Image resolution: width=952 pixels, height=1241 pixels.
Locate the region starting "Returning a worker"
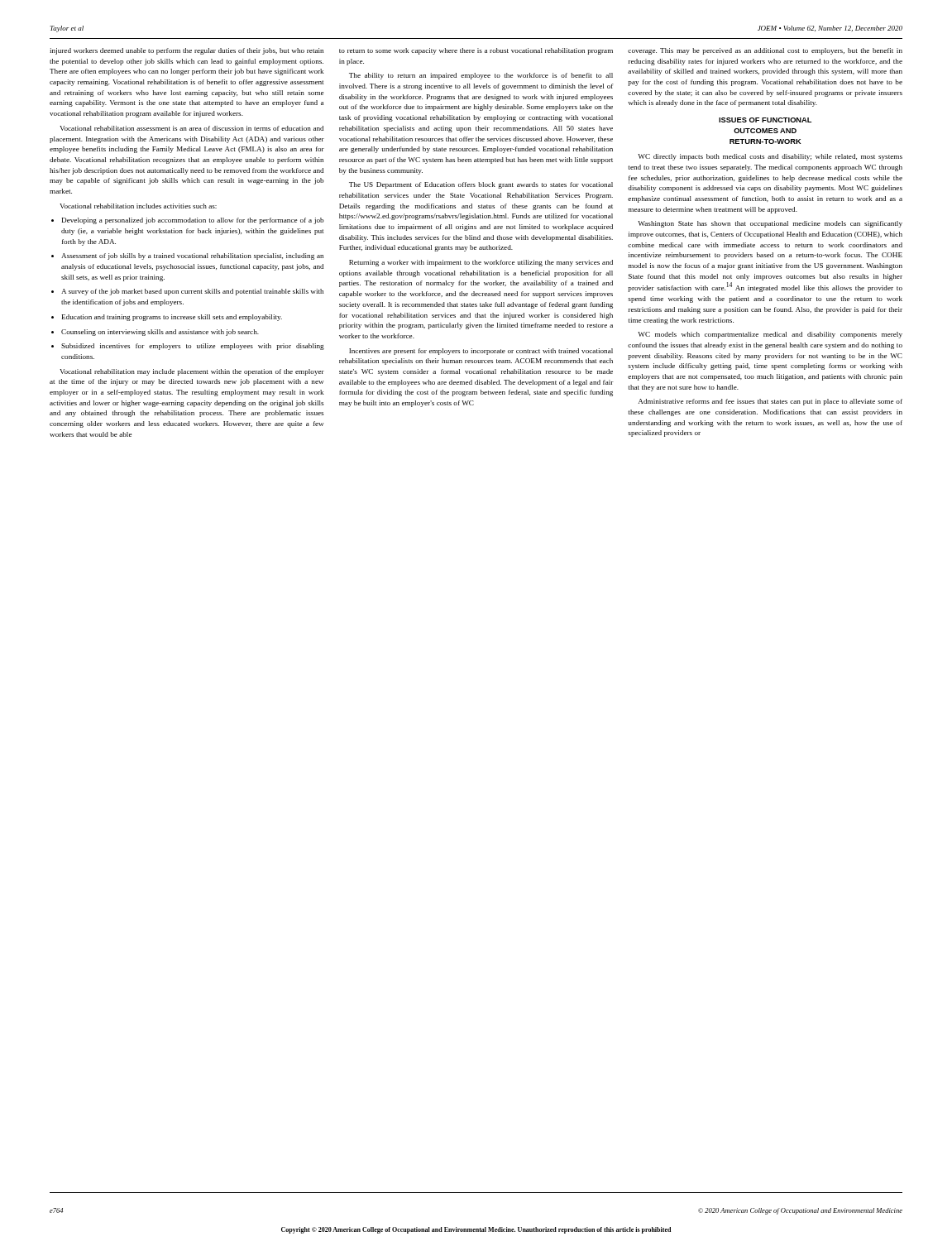click(x=476, y=299)
